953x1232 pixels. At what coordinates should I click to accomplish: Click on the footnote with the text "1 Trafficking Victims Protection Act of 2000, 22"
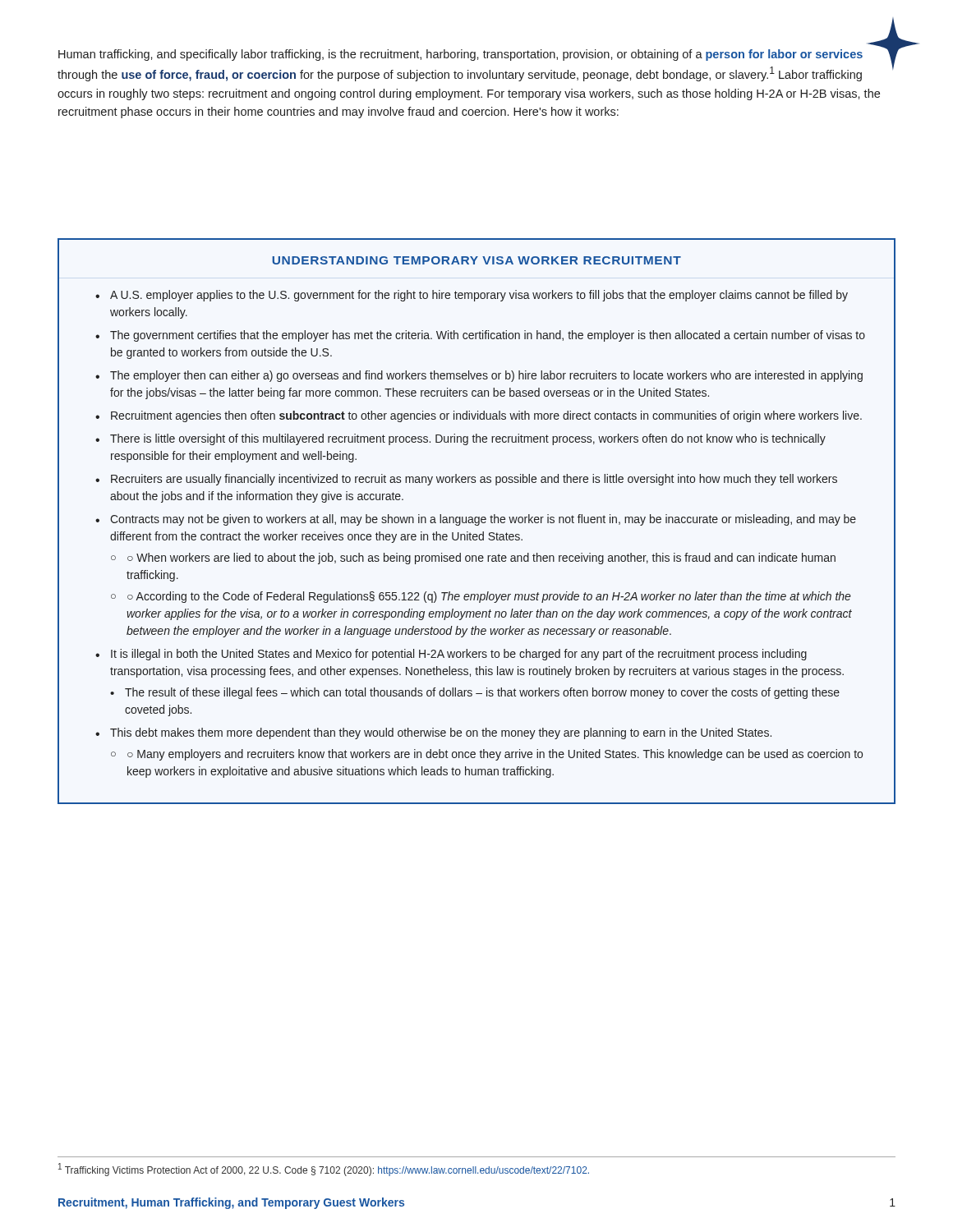point(324,1169)
